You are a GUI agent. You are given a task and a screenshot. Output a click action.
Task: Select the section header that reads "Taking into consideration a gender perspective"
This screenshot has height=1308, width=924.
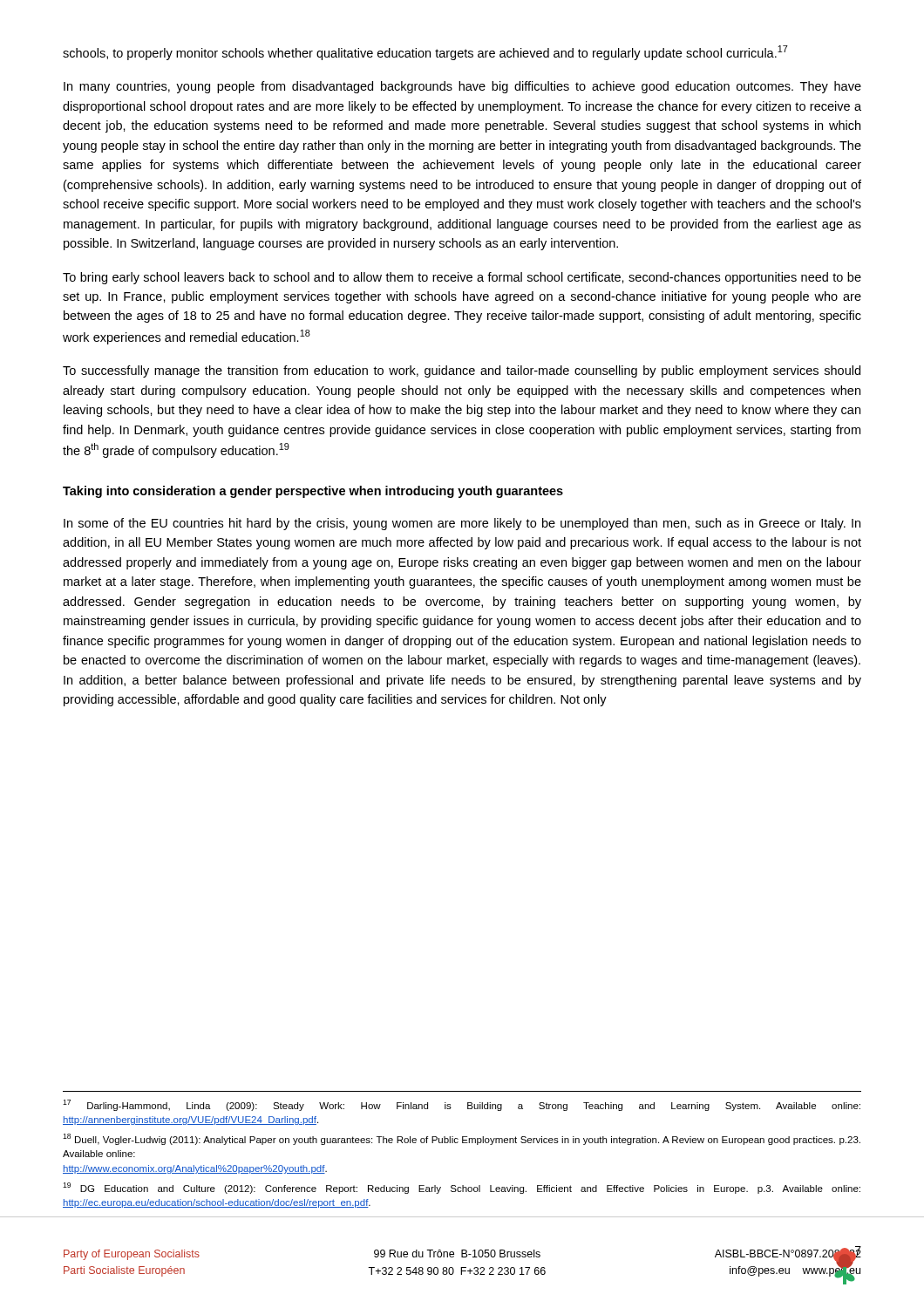pyautogui.click(x=313, y=491)
